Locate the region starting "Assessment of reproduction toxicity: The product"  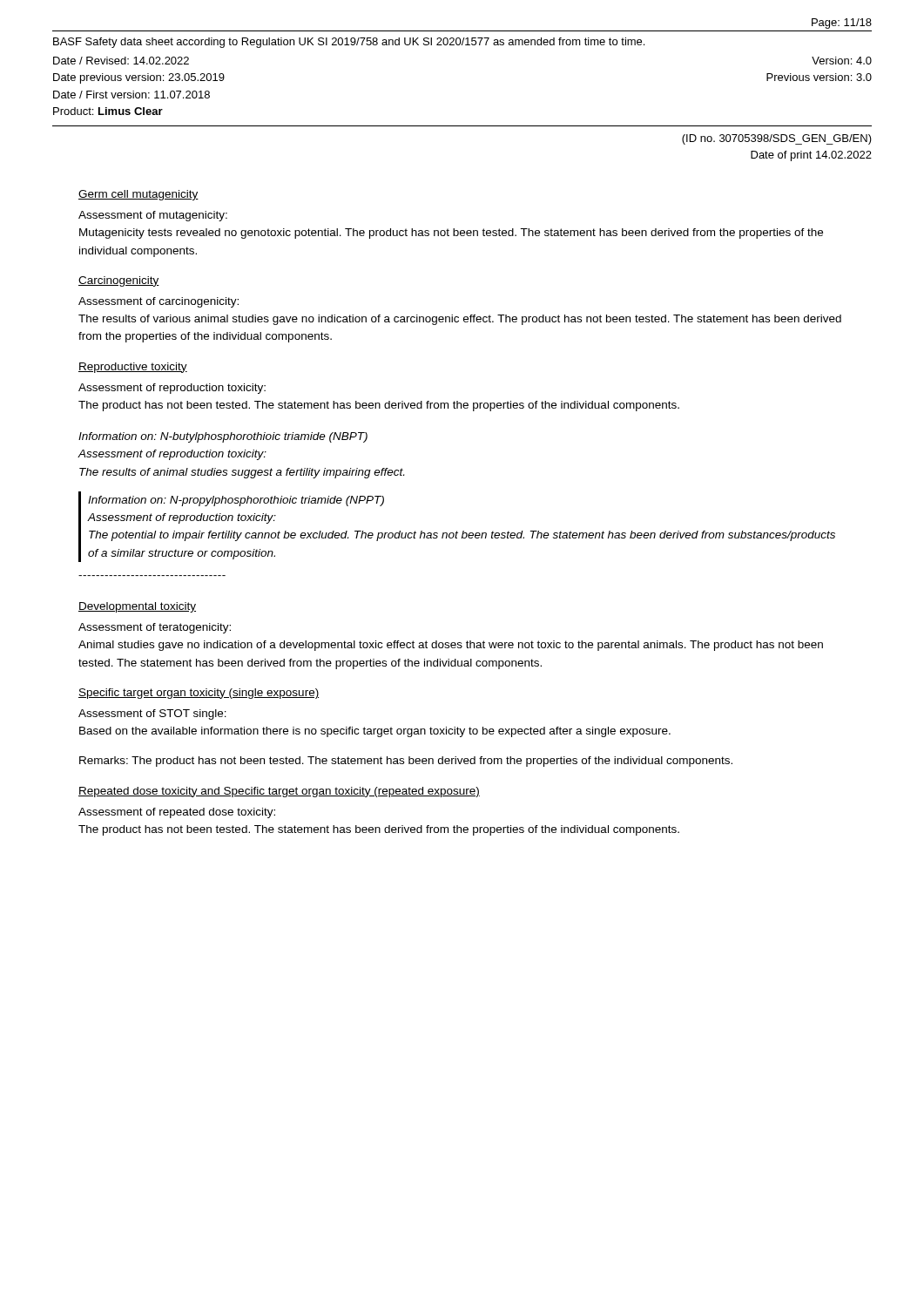379,396
